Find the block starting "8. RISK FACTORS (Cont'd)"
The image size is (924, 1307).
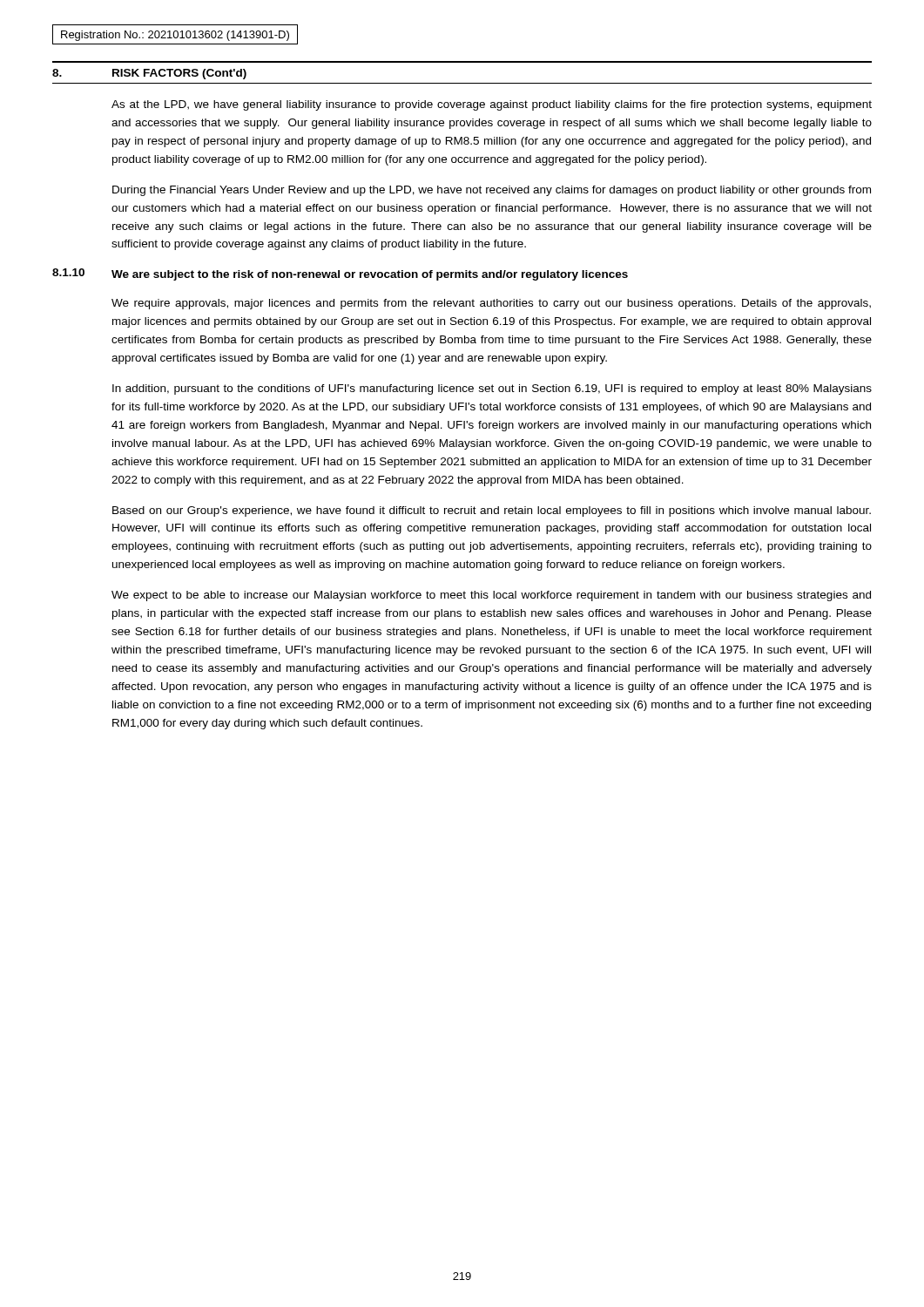[149, 73]
